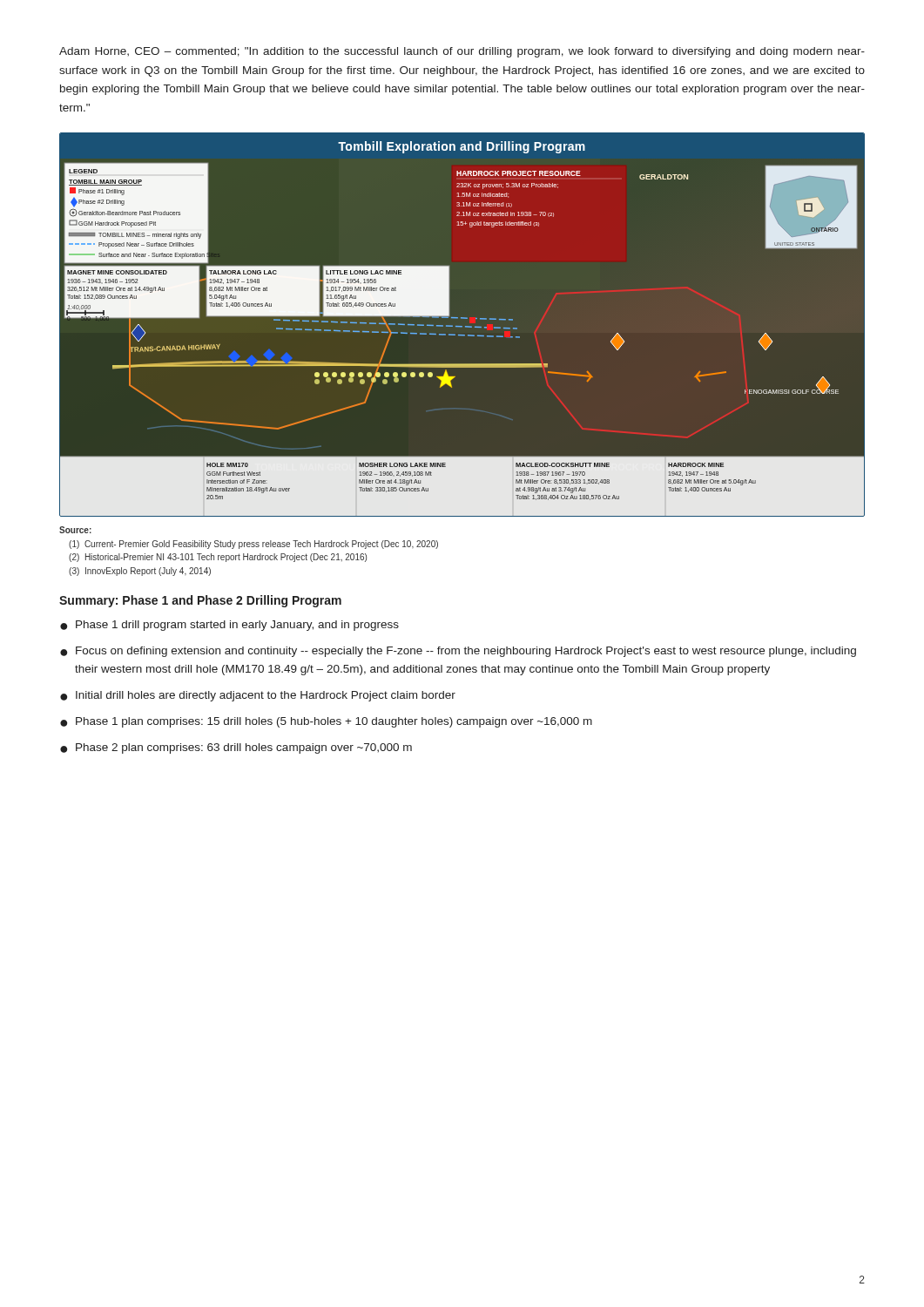Click on the section header with the text "Summary: Phase 1 and"
This screenshot has width=924, height=1307.
tap(201, 601)
